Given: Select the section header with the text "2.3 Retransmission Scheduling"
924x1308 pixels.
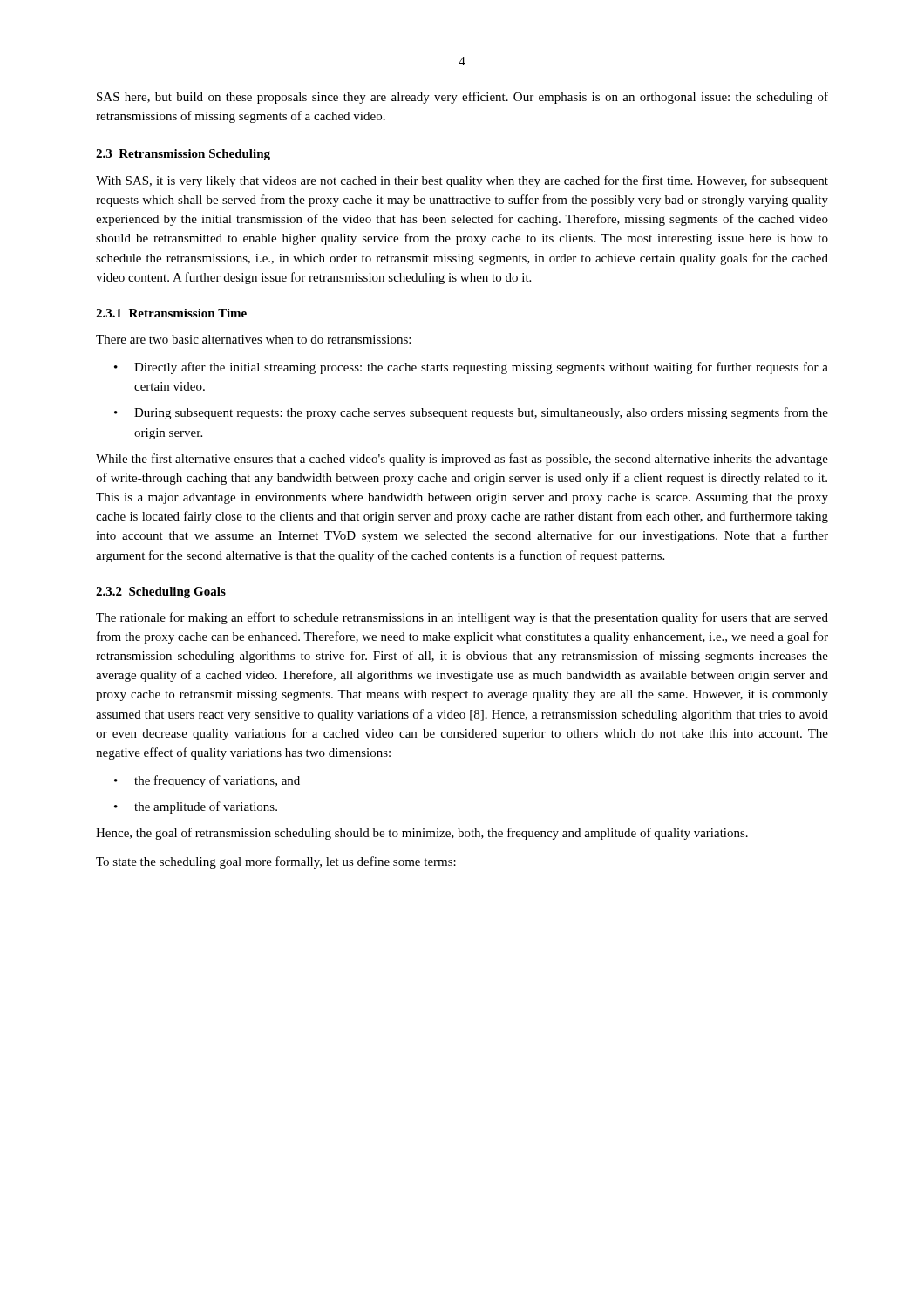Looking at the screenshot, I should coord(183,154).
